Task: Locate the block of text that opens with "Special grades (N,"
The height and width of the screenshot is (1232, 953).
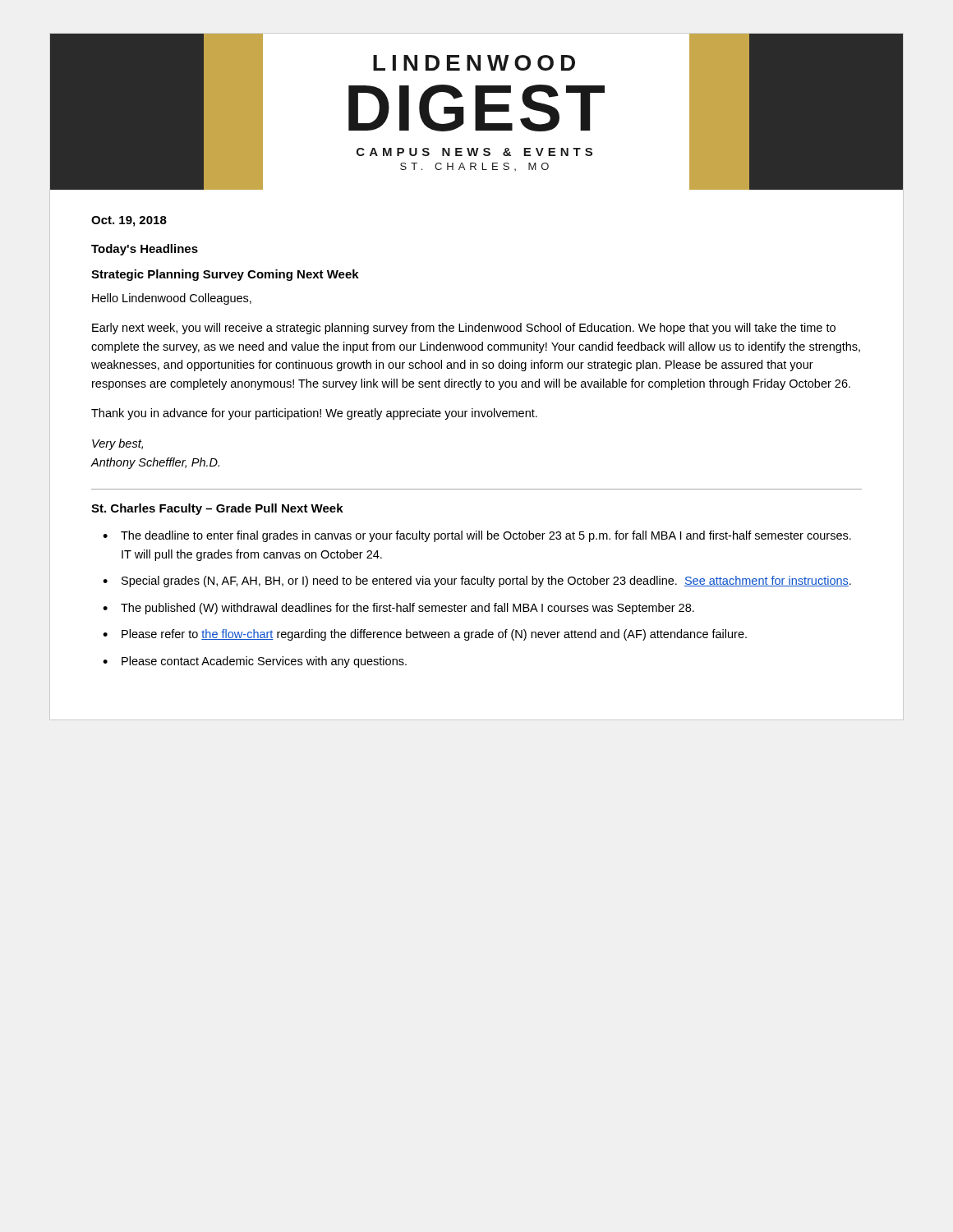Action: [x=486, y=581]
